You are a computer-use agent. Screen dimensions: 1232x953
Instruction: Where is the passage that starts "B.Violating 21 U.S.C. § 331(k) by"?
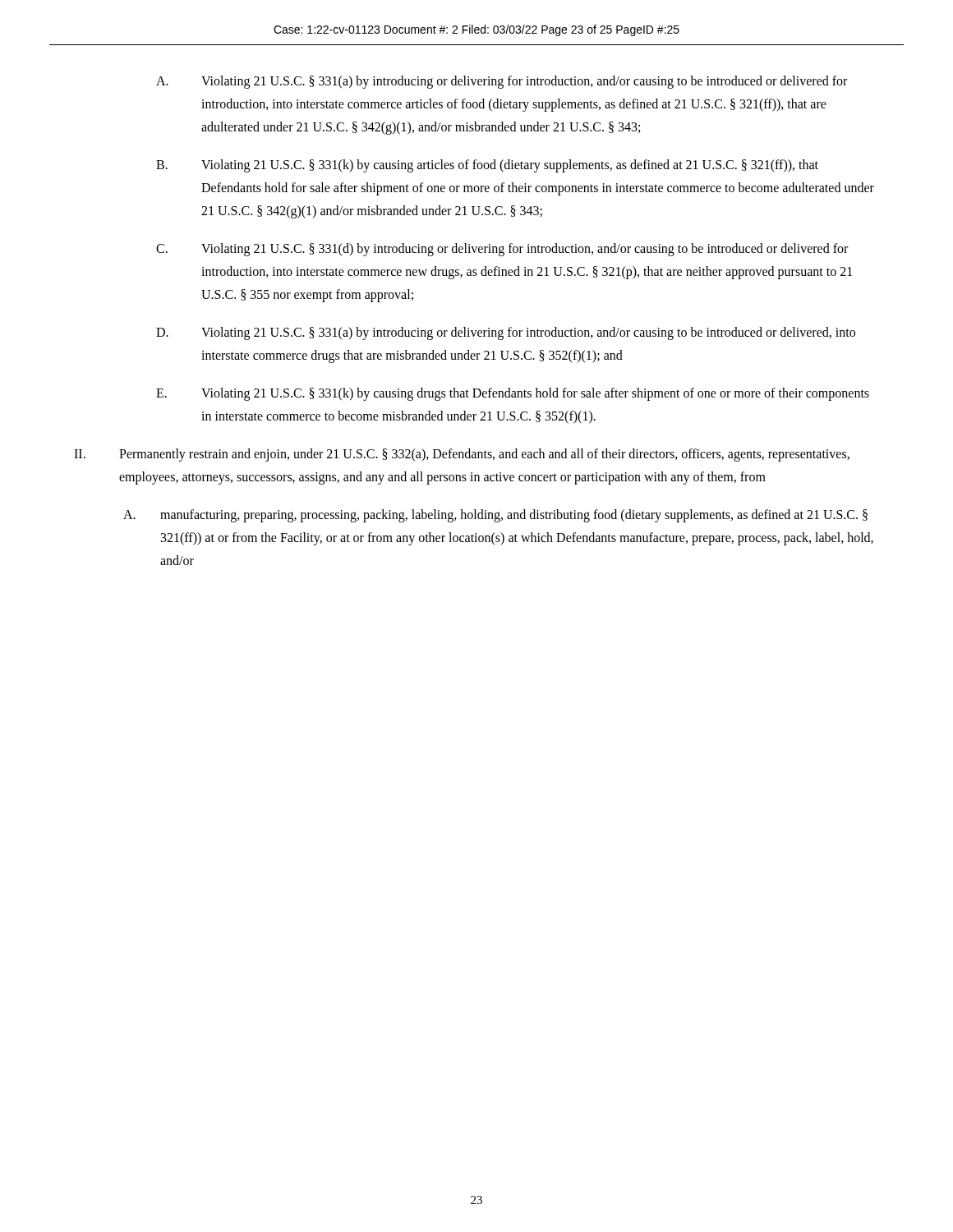click(518, 188)
